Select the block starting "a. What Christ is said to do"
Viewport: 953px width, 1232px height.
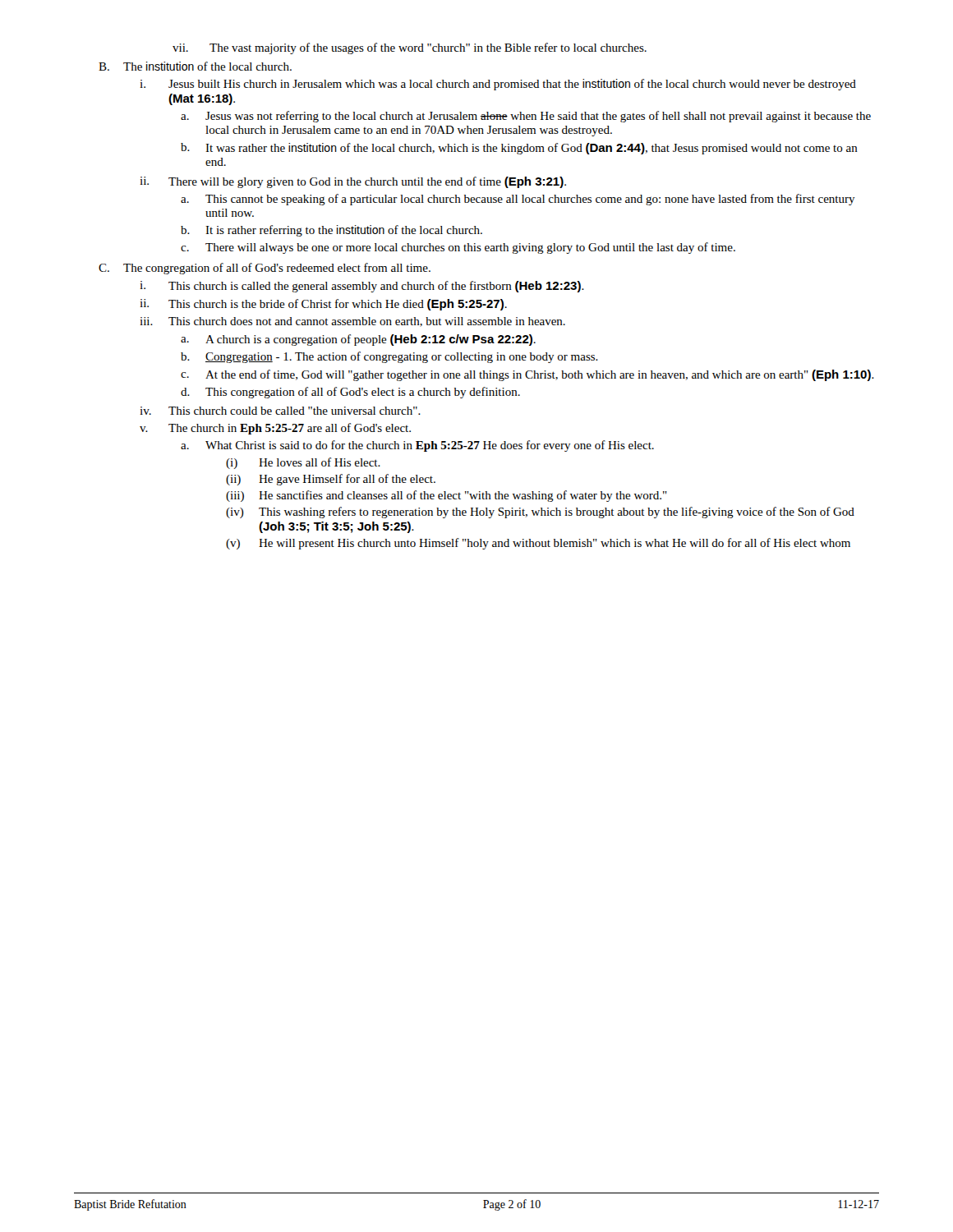click(530, 446)
